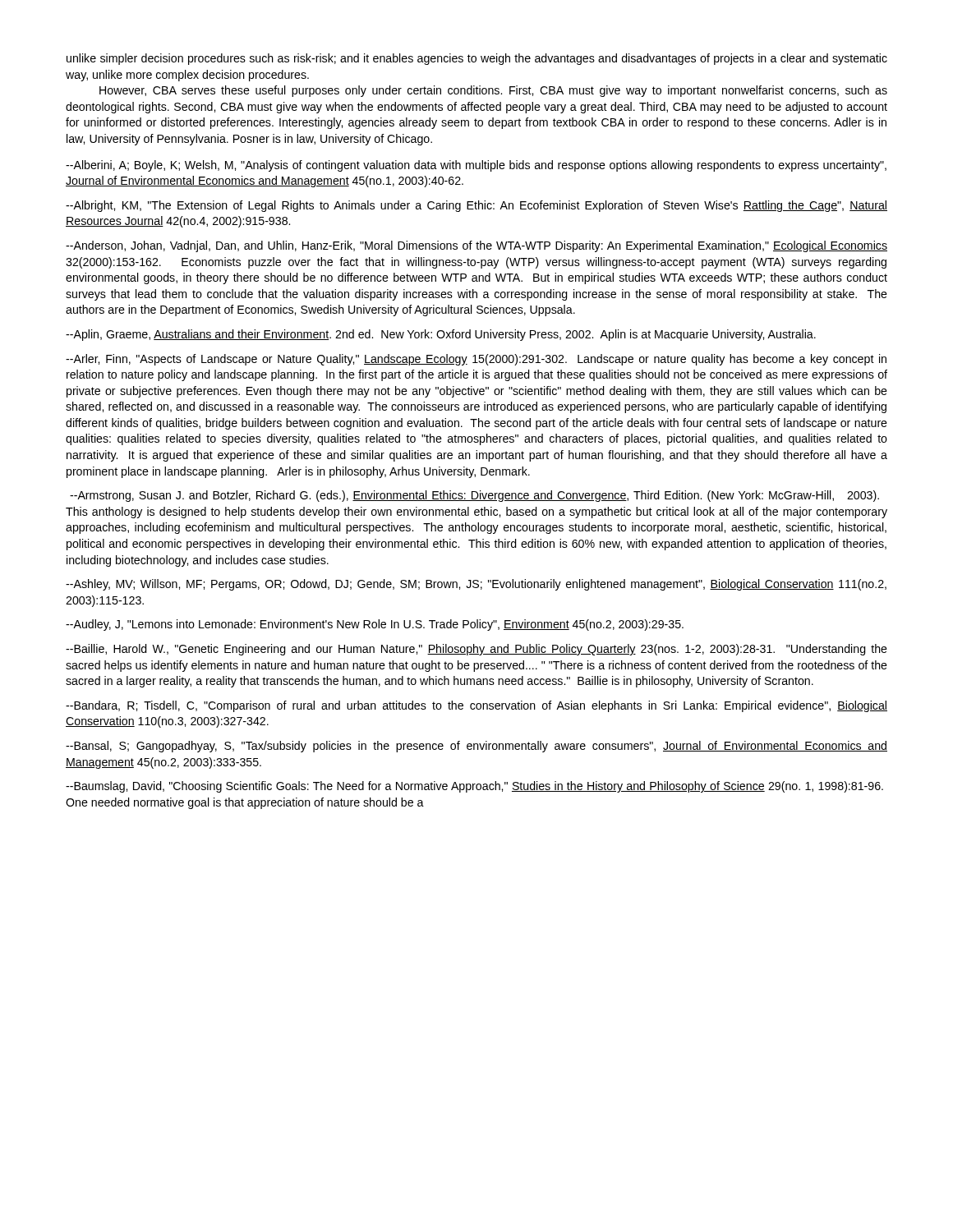Find the text block starting "--Aplin, Graeme, Australians and"

[x=441, y=334]
